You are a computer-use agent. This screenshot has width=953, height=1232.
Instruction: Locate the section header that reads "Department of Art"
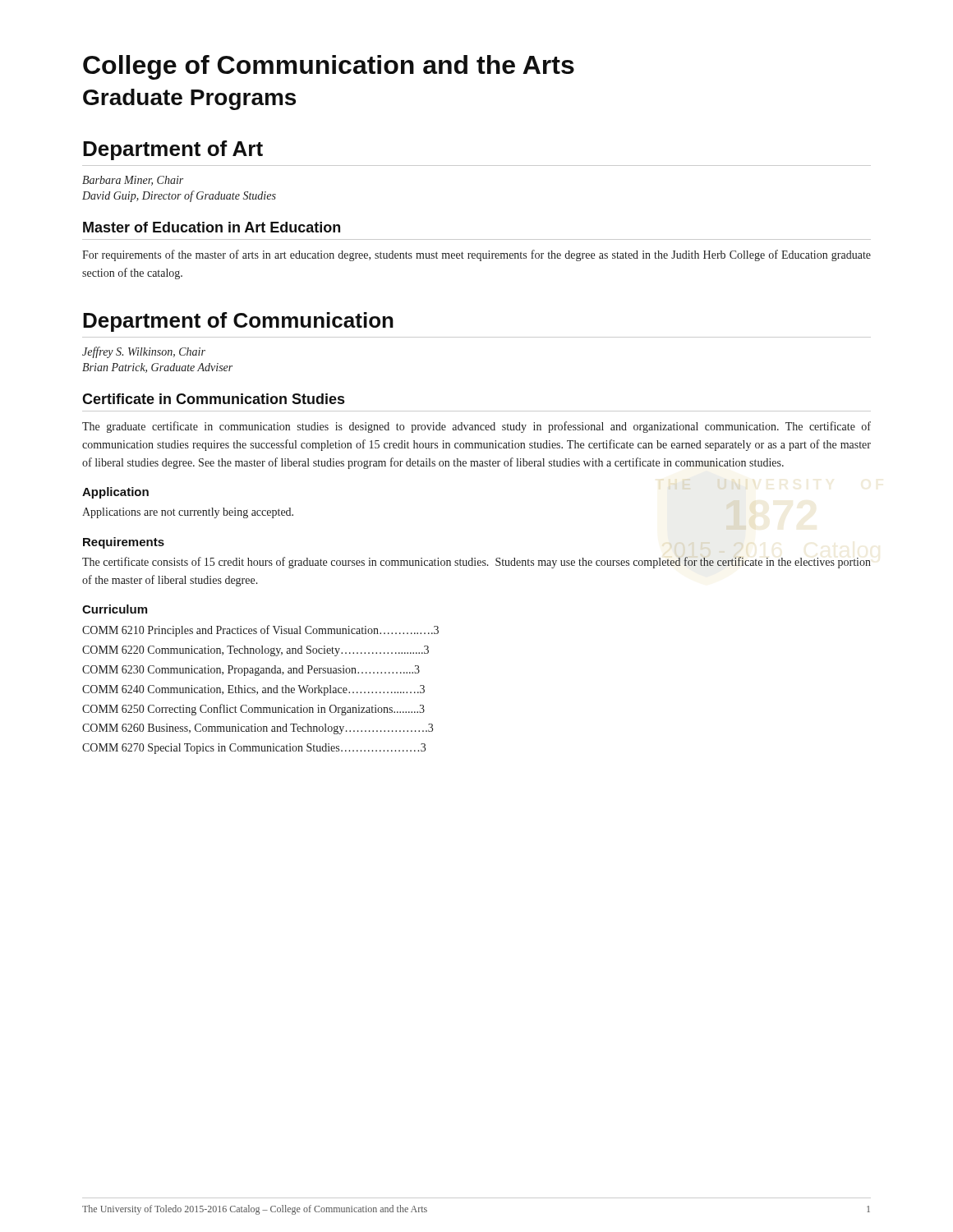(x=173, y=150)
